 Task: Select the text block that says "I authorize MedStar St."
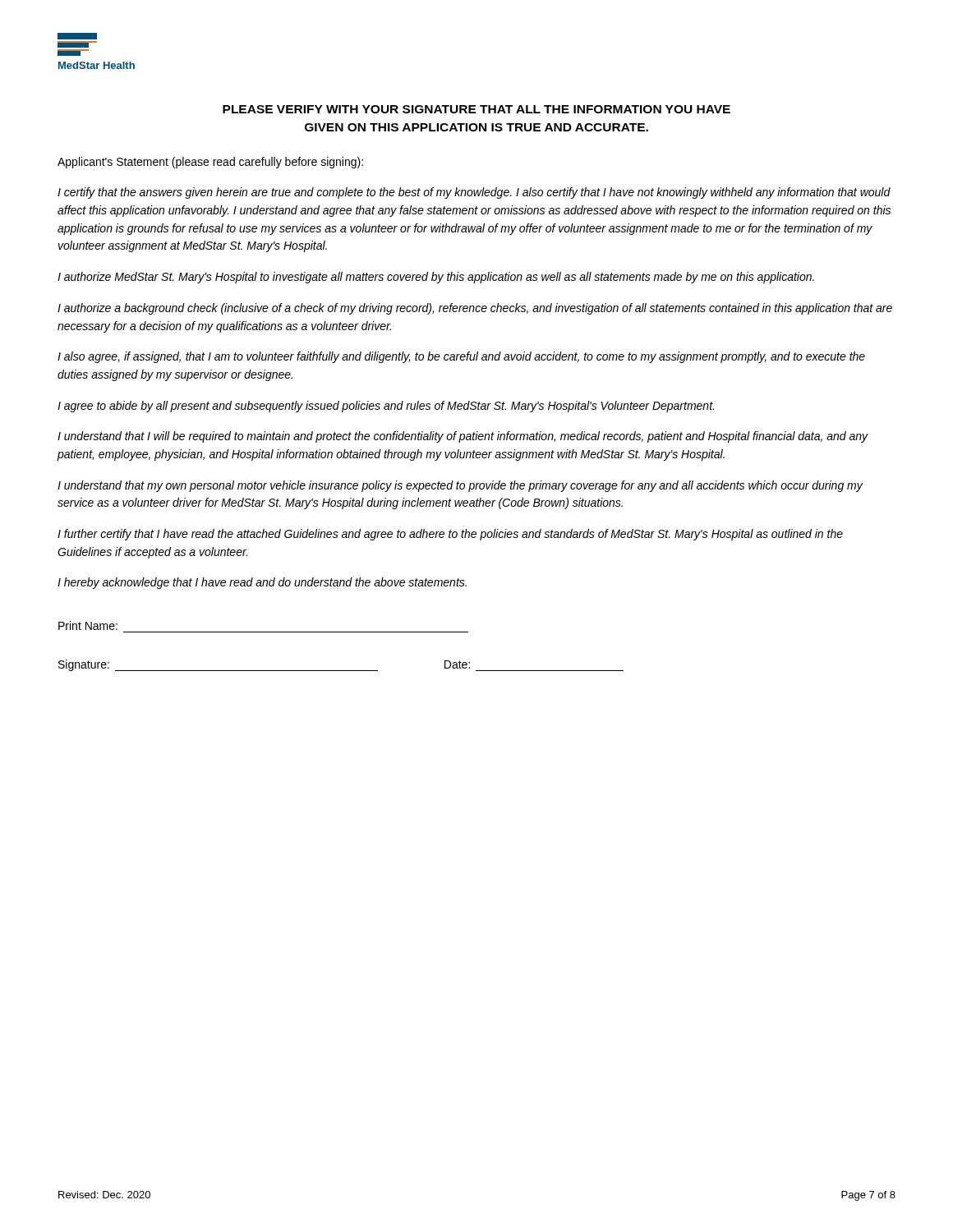point(436,277)
